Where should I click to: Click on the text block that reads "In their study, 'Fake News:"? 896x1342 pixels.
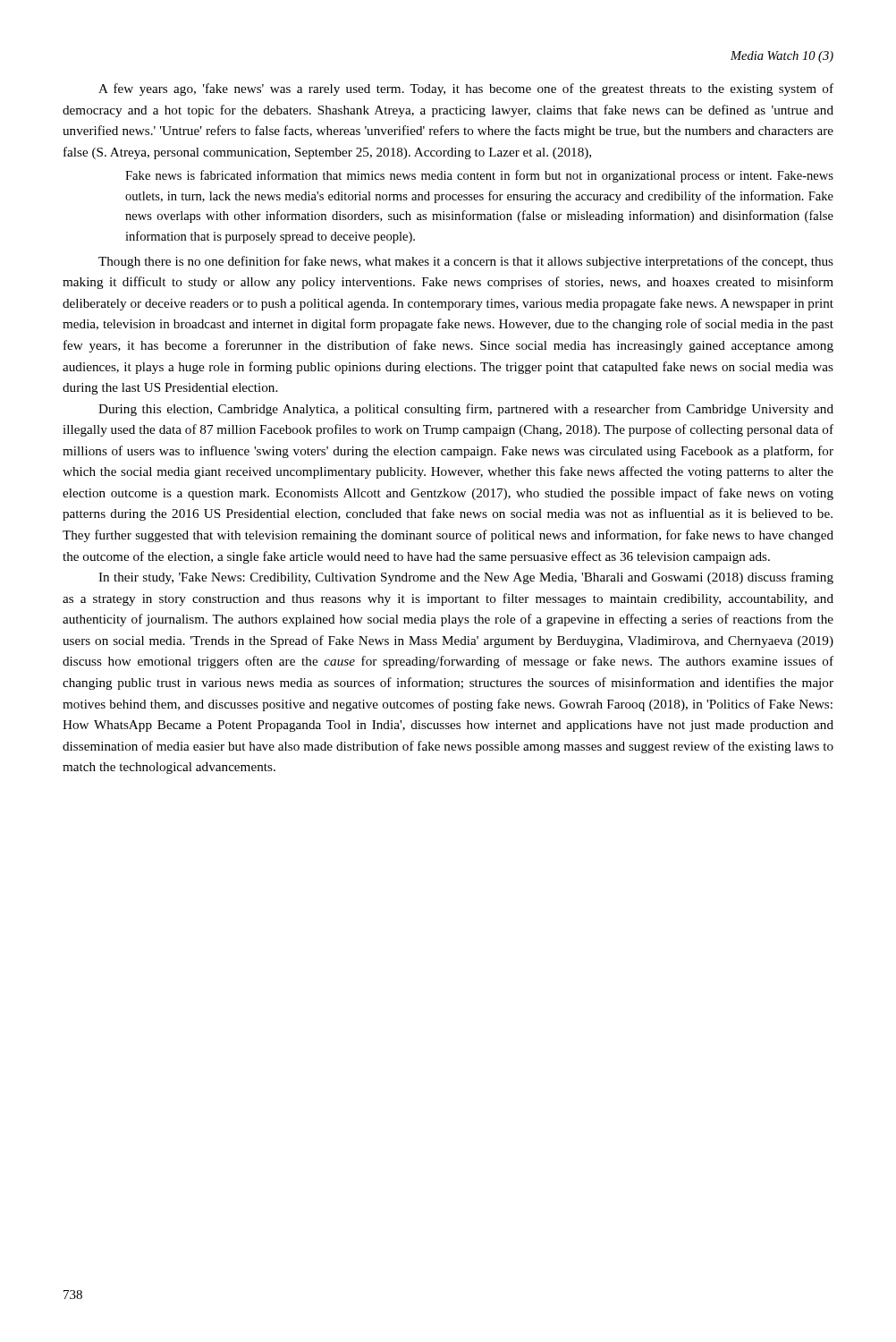coord(448,672)
